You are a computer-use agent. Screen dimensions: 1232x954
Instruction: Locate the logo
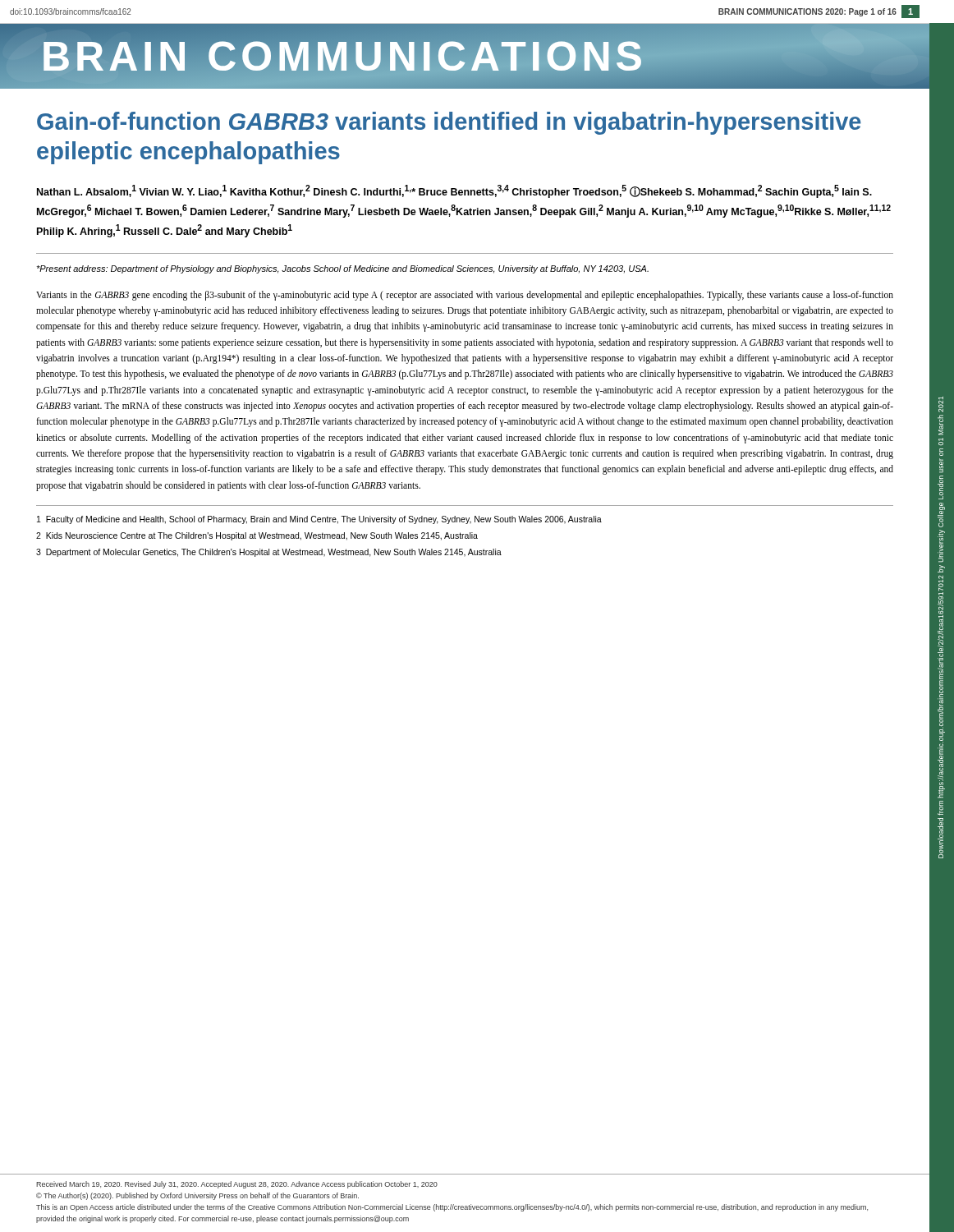click(465, 56)
